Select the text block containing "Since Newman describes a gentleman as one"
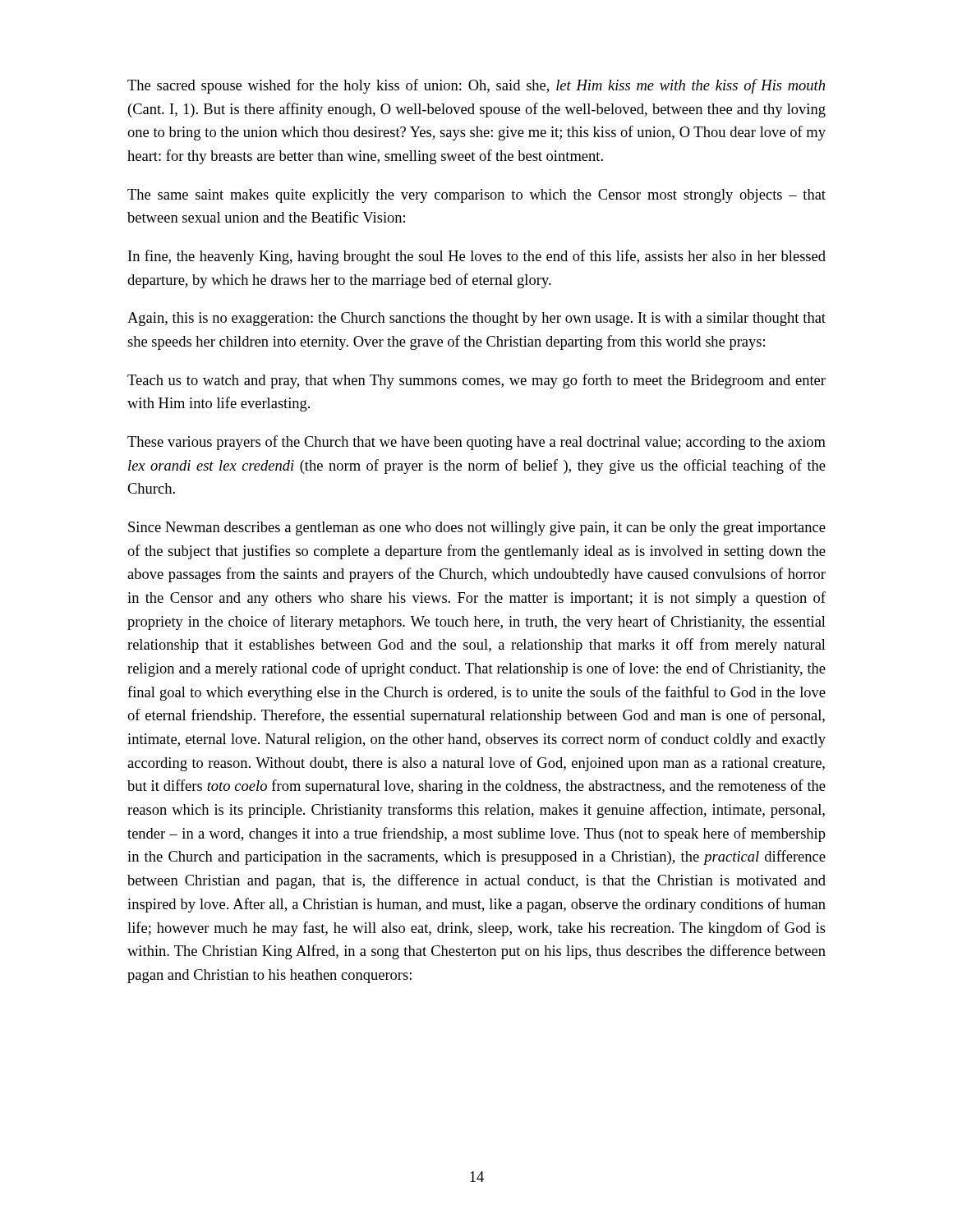This screenshot has width=953, height=1232. [x=476, y=751]
